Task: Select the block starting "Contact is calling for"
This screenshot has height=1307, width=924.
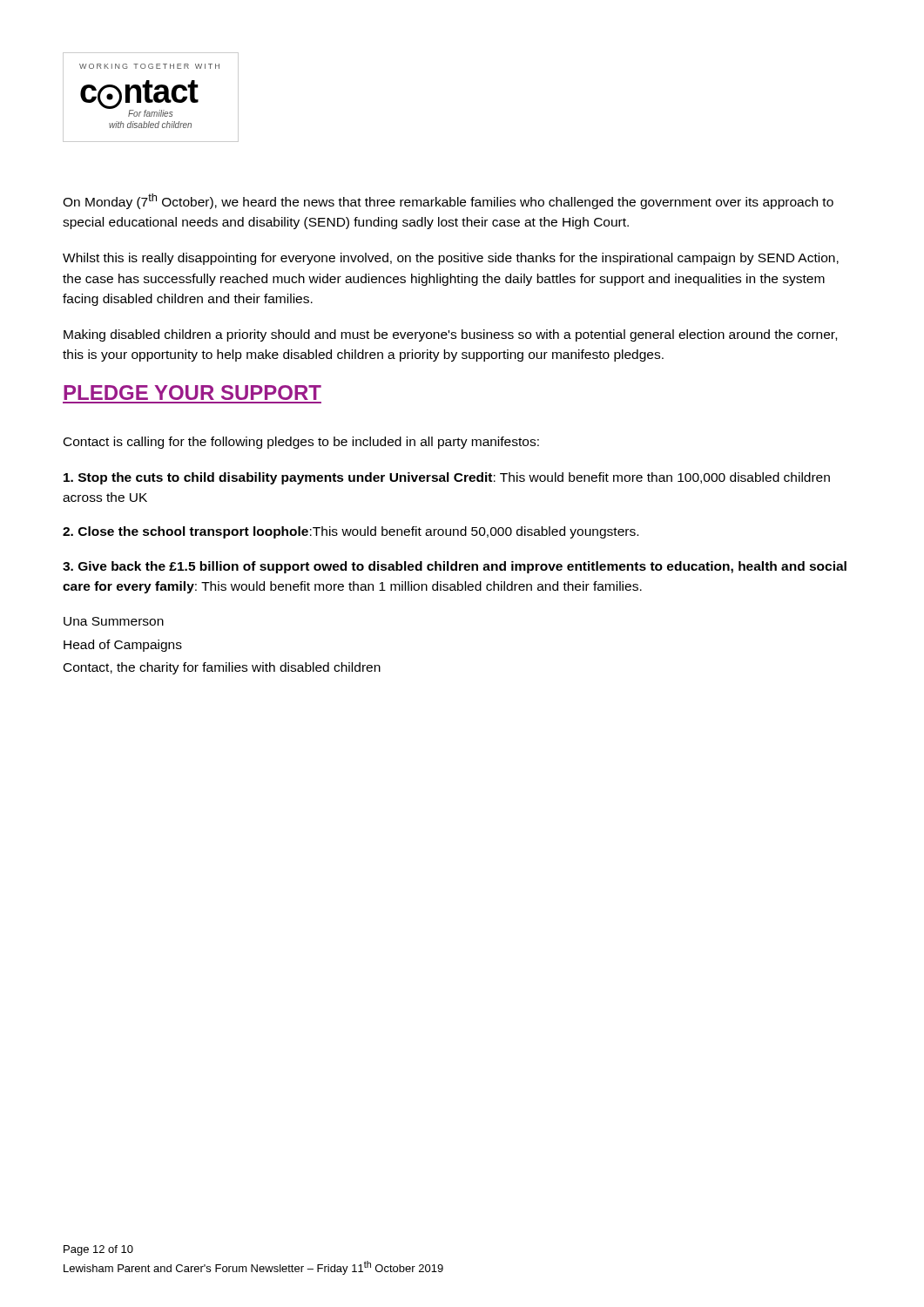Action: pyautogui.click(x=301, y=441)
